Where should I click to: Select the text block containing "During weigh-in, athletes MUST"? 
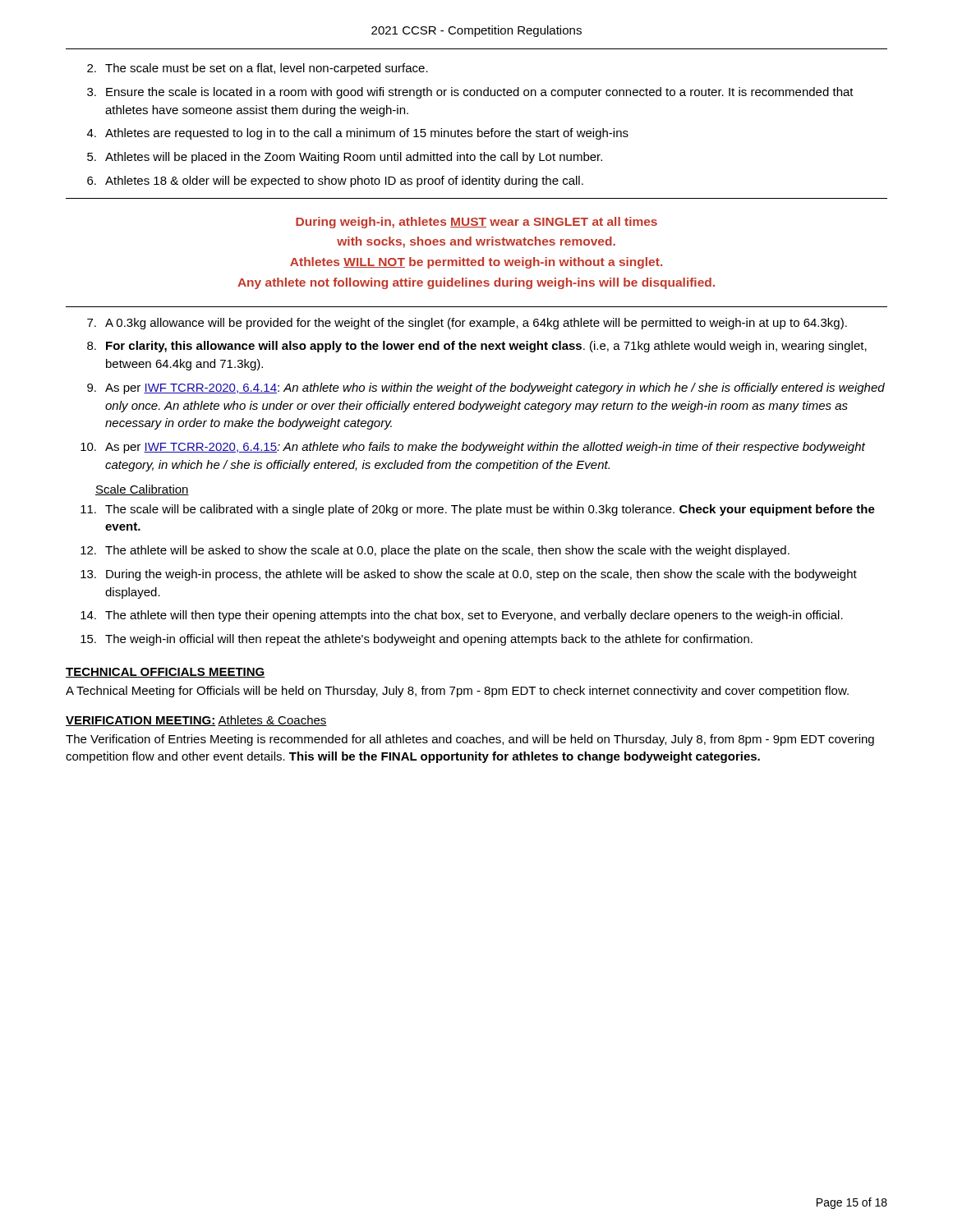[x=476, y=252]
